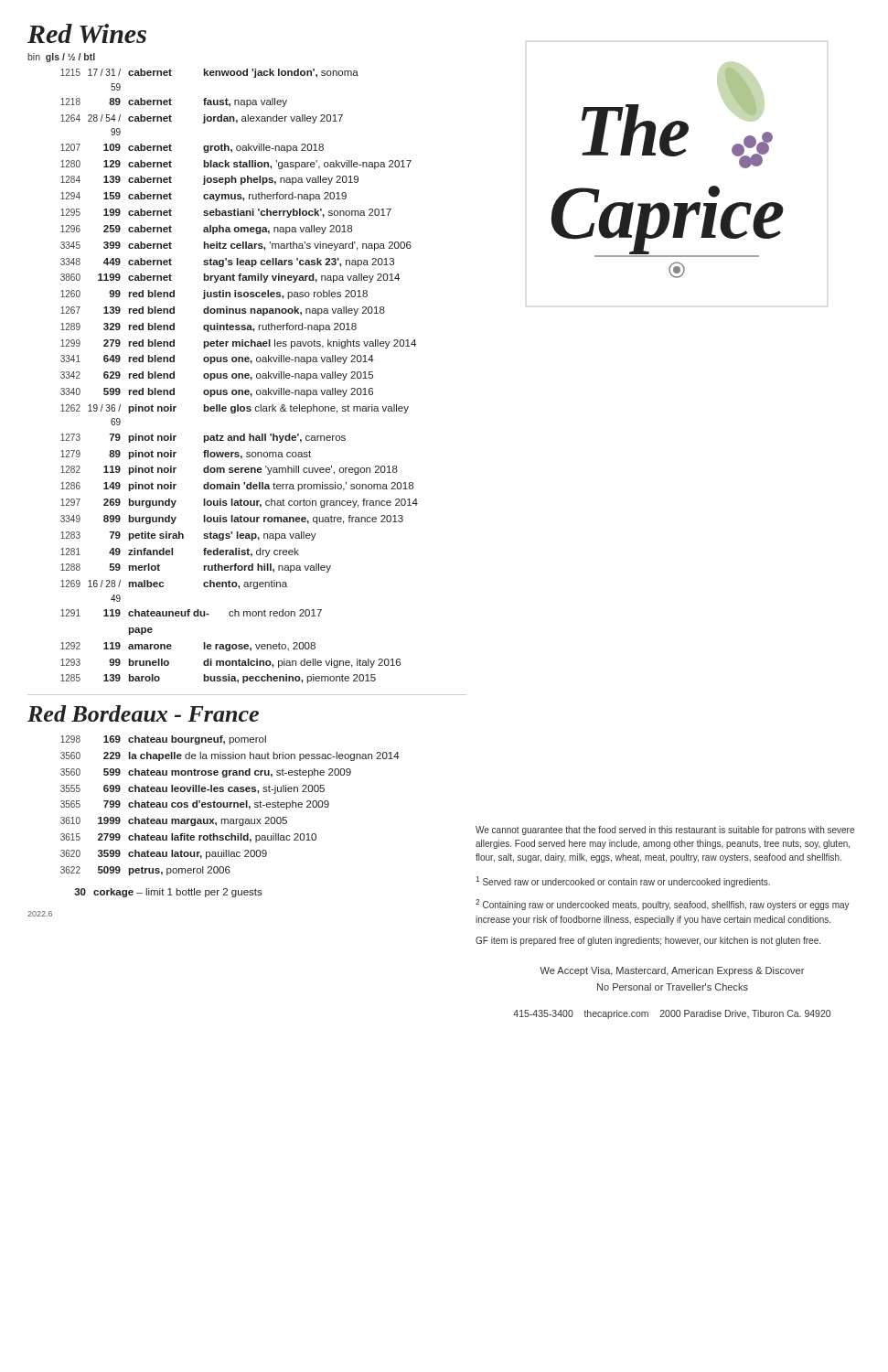Image resolution: width=888 pixels, height=1372 pixels.
Task: Find the block starting "3348 449 cabernet"
Action: coord(247,262)
